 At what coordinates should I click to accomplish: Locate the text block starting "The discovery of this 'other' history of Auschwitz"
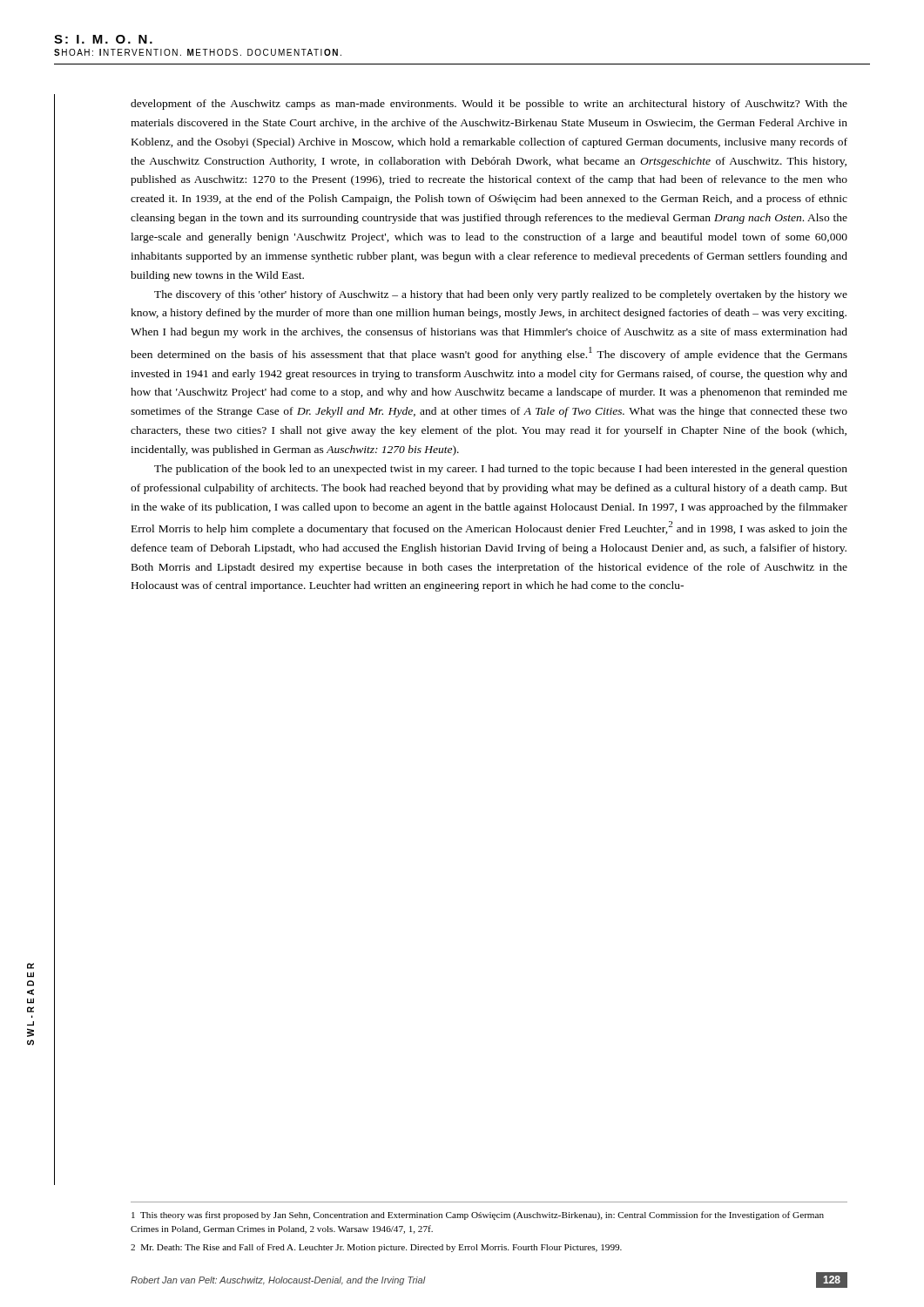click(489, 372)
